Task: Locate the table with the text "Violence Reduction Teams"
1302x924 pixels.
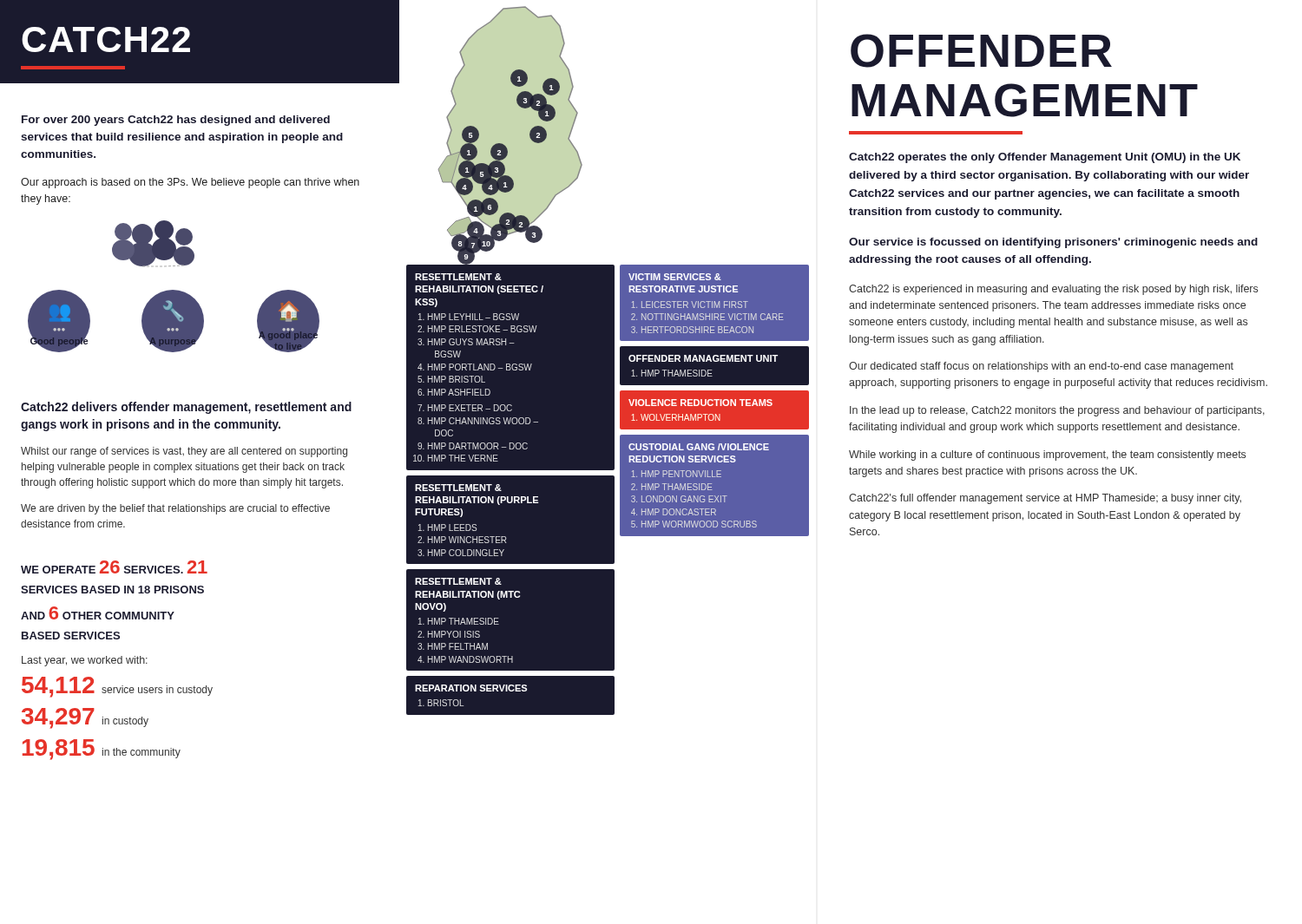Action: (x=714, y=410)
